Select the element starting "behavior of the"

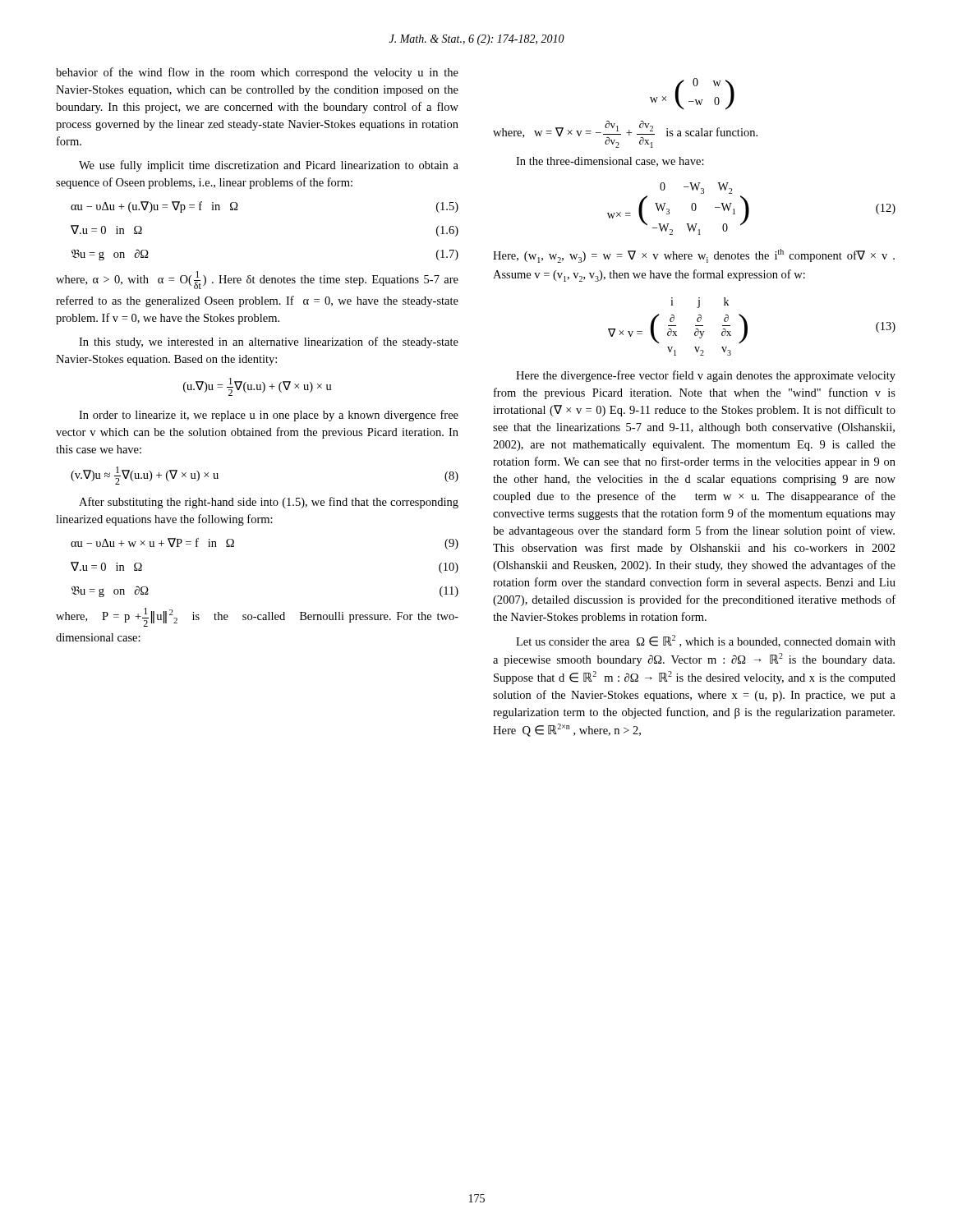(x=257, y=128)
